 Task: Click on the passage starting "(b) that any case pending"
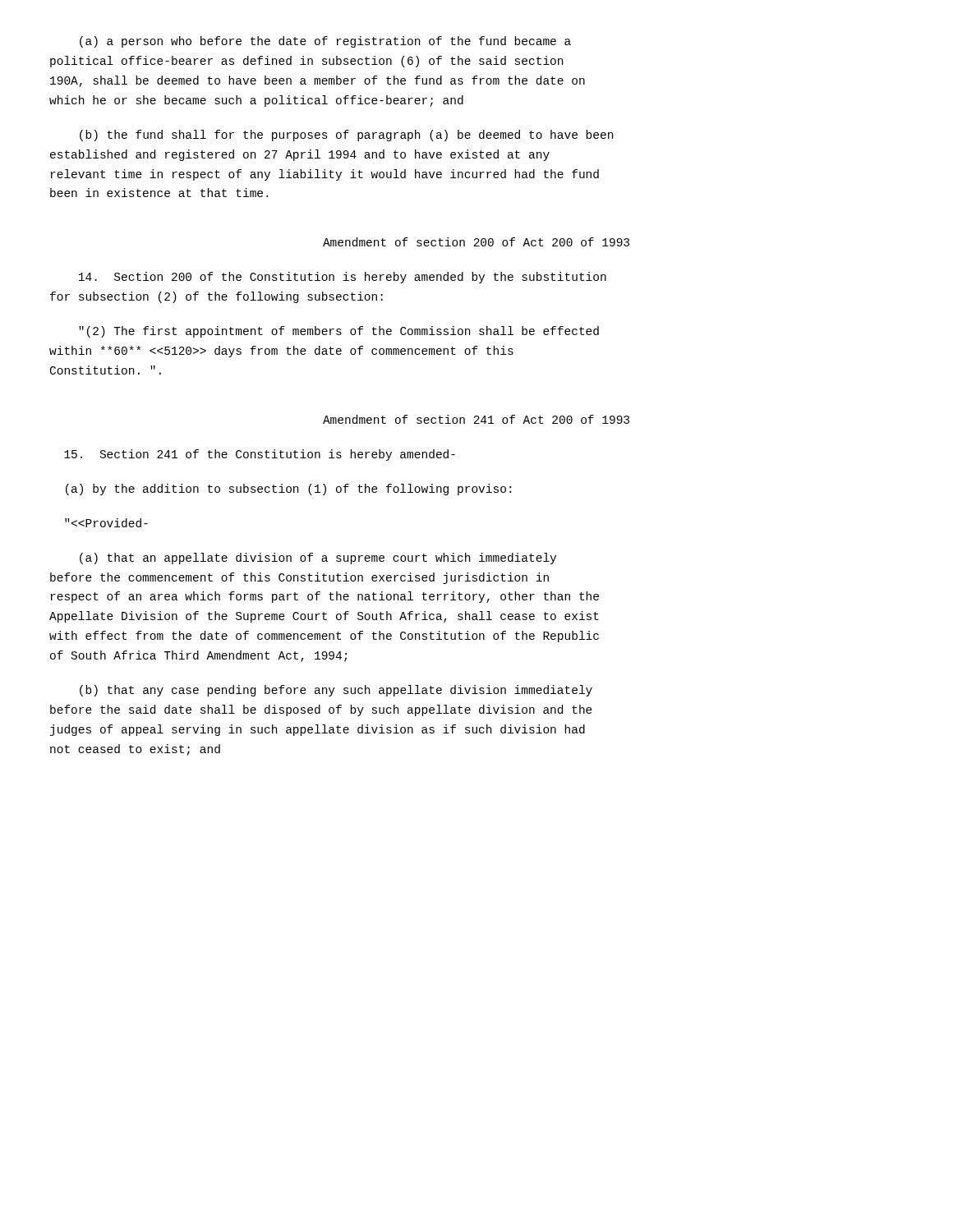tap(321, 720)
